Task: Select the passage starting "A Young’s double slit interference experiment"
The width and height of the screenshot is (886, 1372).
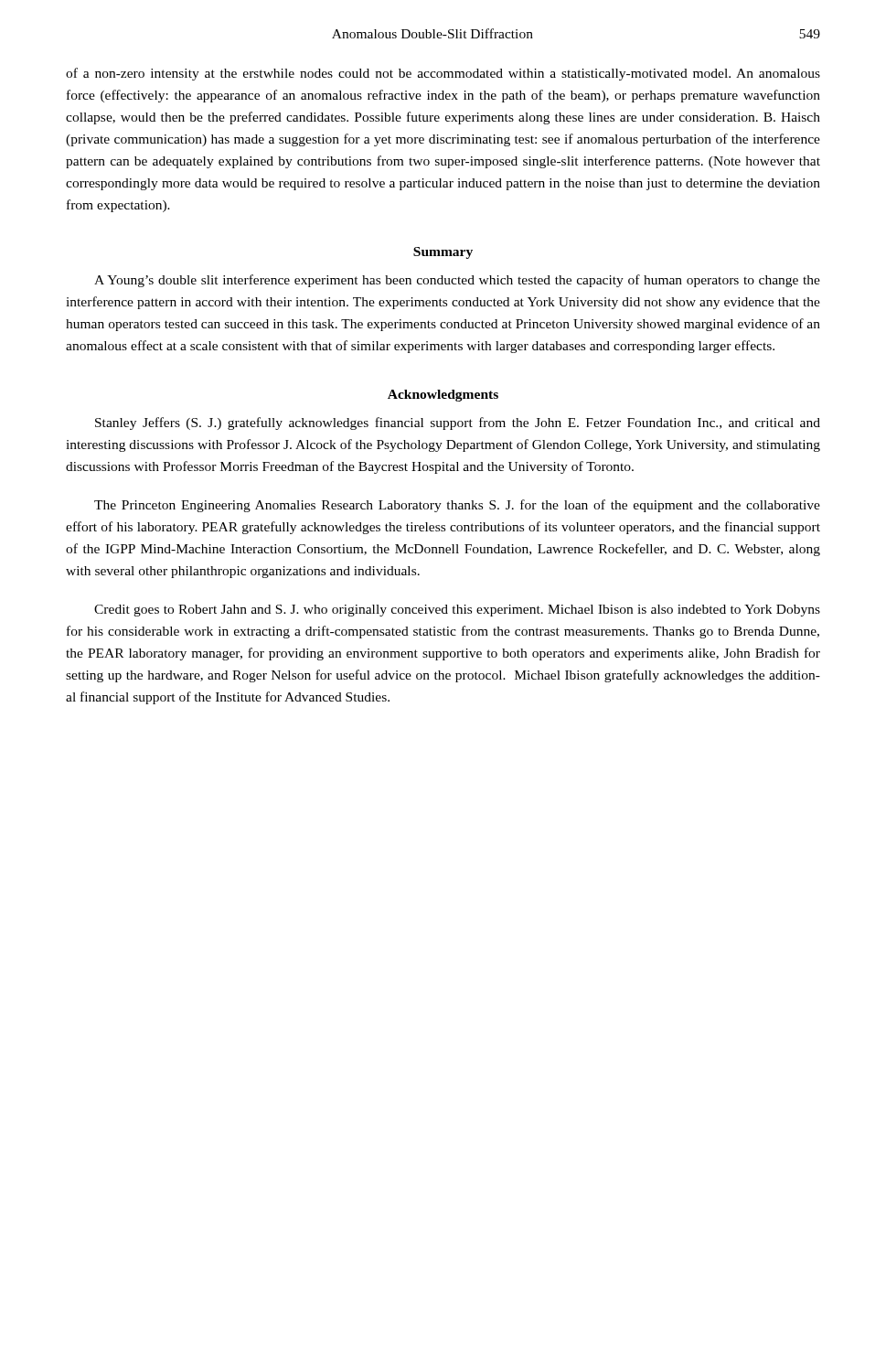Action: (443, 312)
